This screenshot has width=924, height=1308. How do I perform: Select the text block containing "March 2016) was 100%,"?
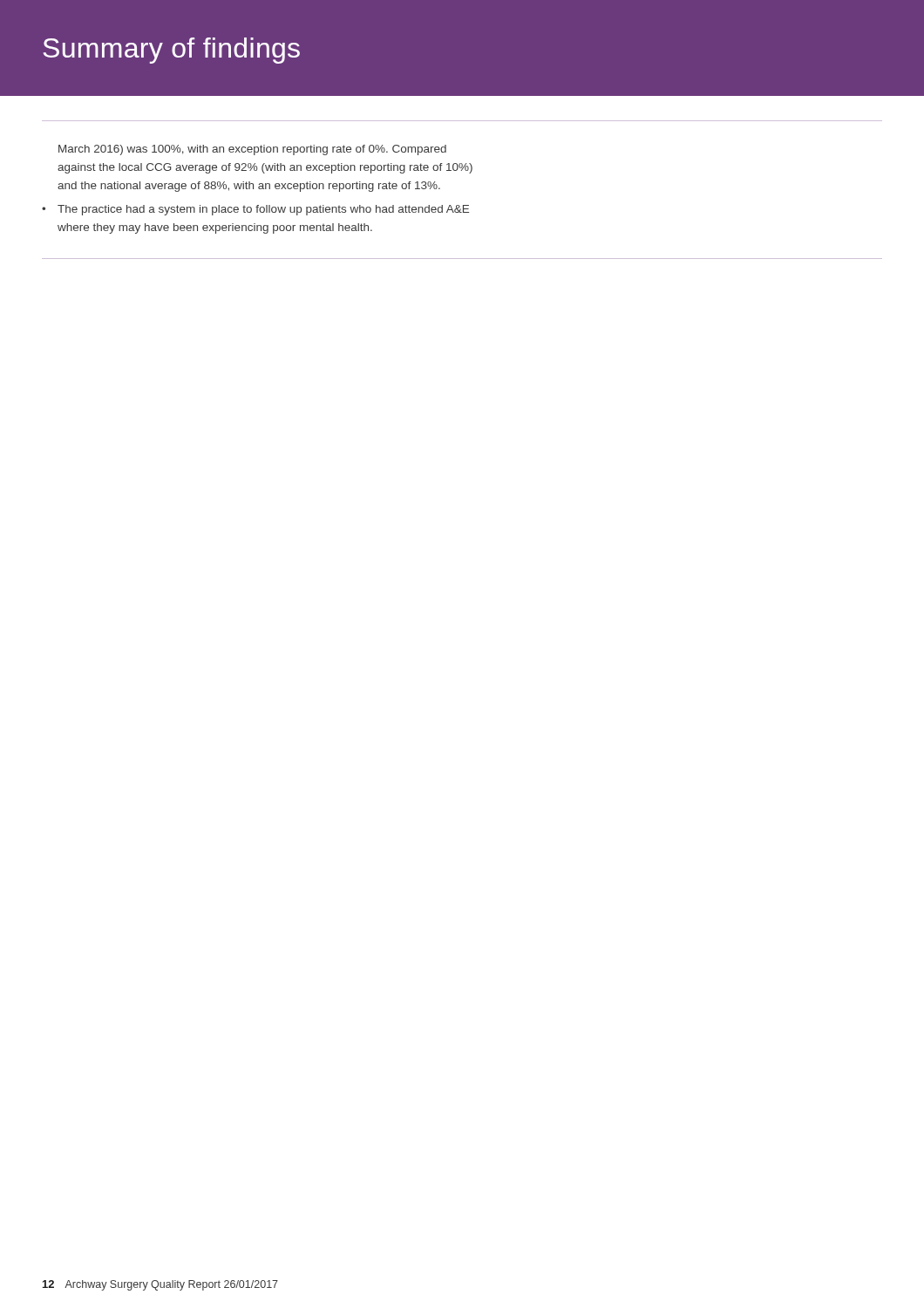click(x=265, y=167)
